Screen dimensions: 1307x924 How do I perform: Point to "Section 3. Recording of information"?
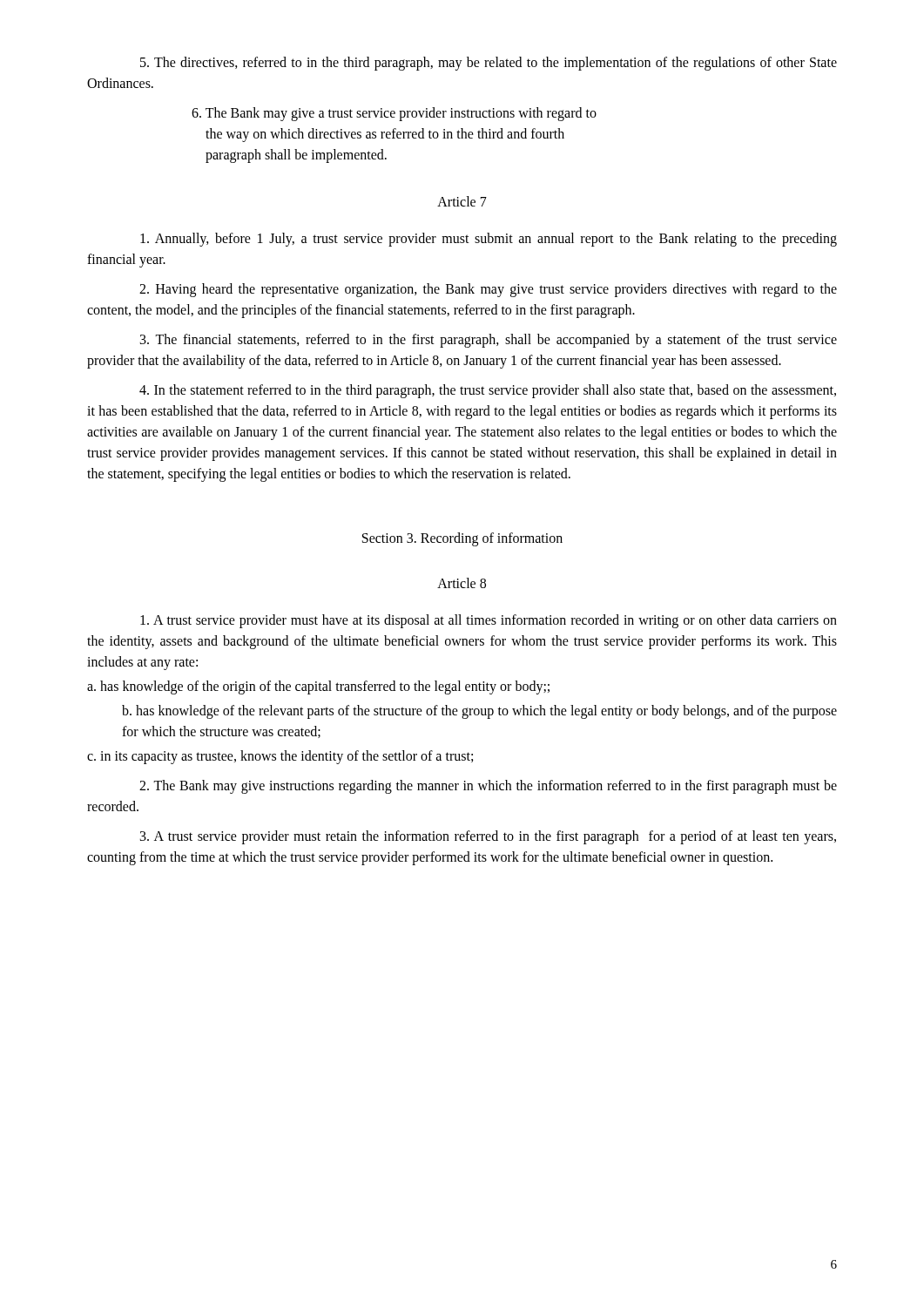[x=462, y=538]
